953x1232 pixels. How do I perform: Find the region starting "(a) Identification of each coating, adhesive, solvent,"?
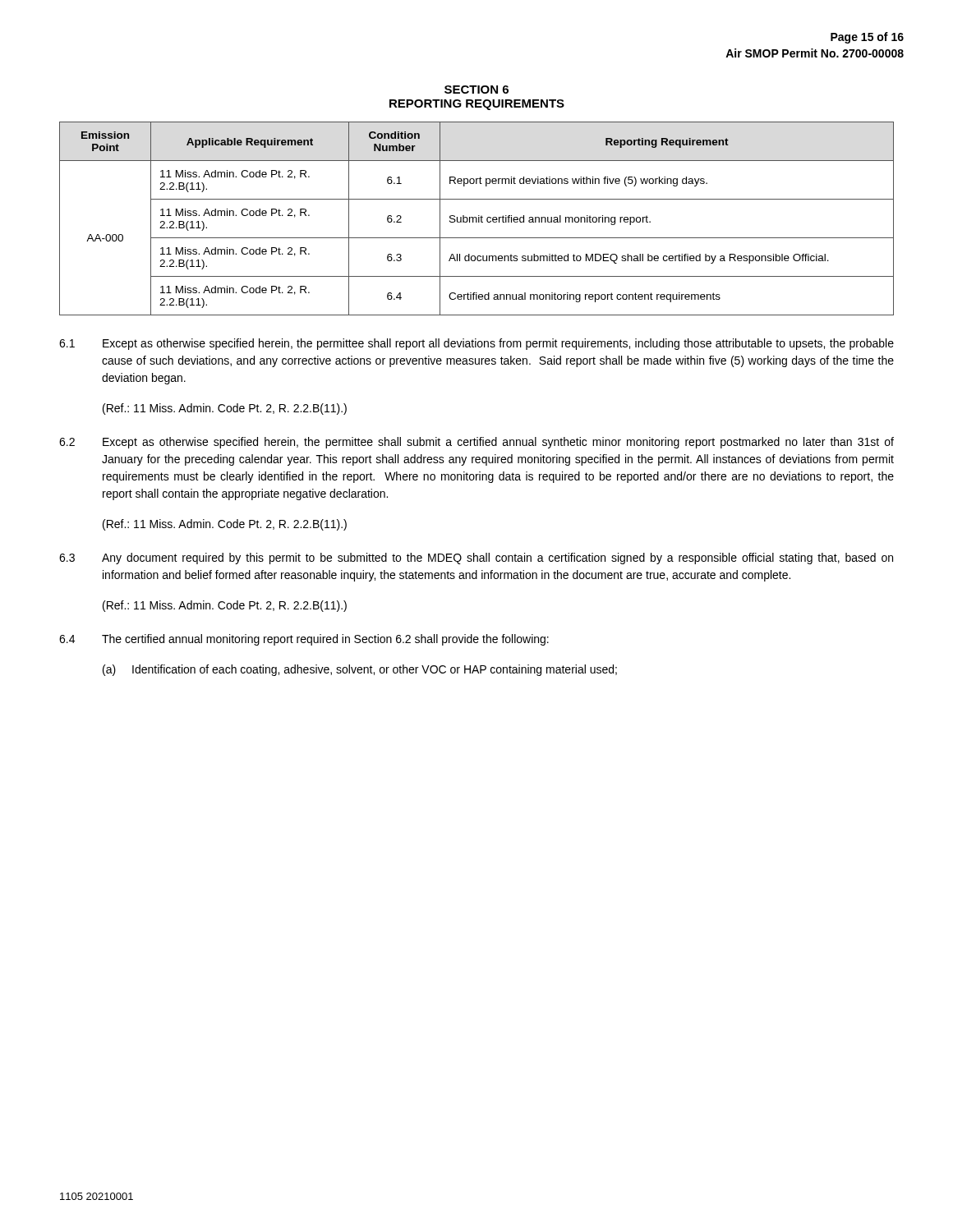[x=498, y=670]
